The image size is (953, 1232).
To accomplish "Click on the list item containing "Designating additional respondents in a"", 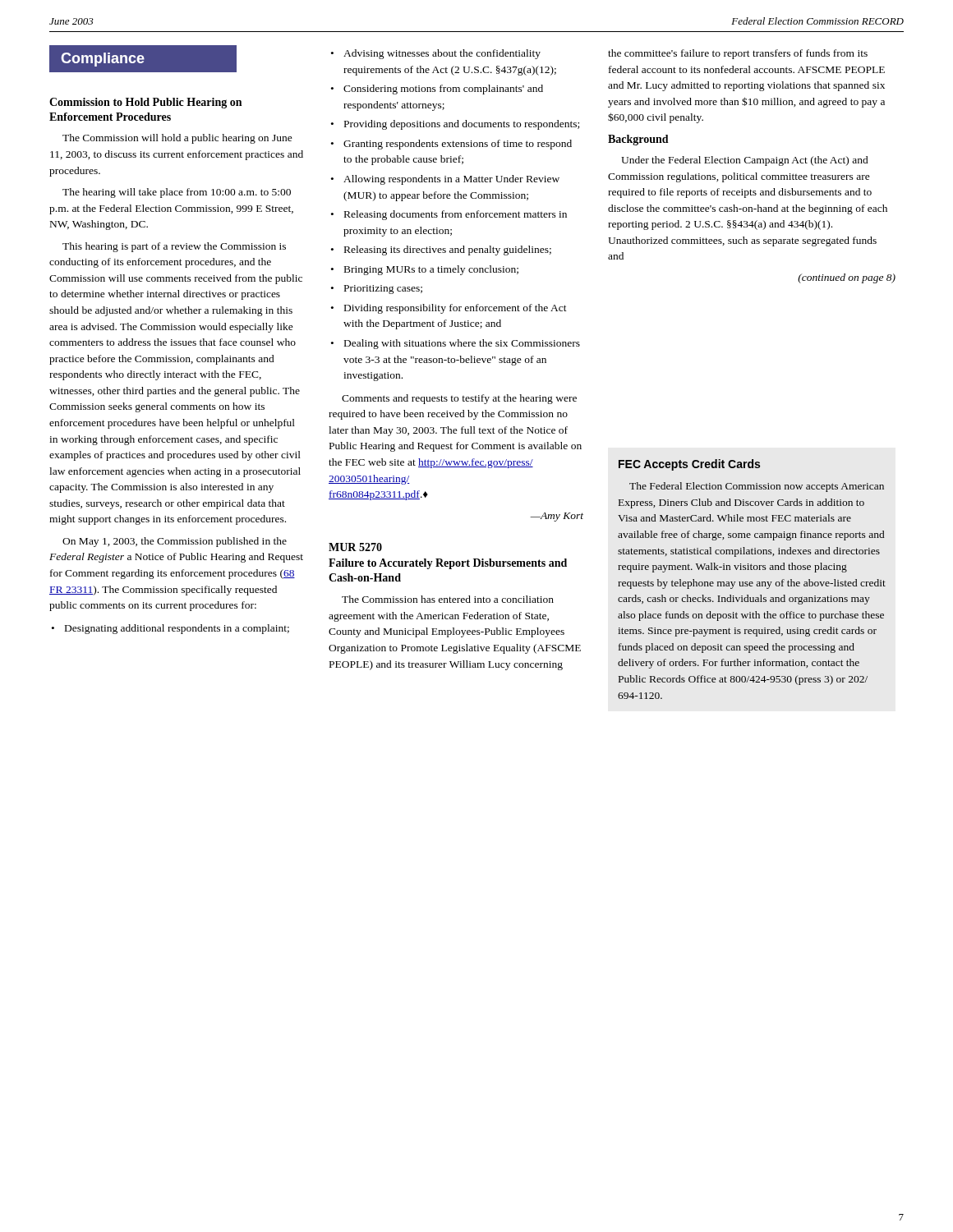I will click(x=177, y=628).
